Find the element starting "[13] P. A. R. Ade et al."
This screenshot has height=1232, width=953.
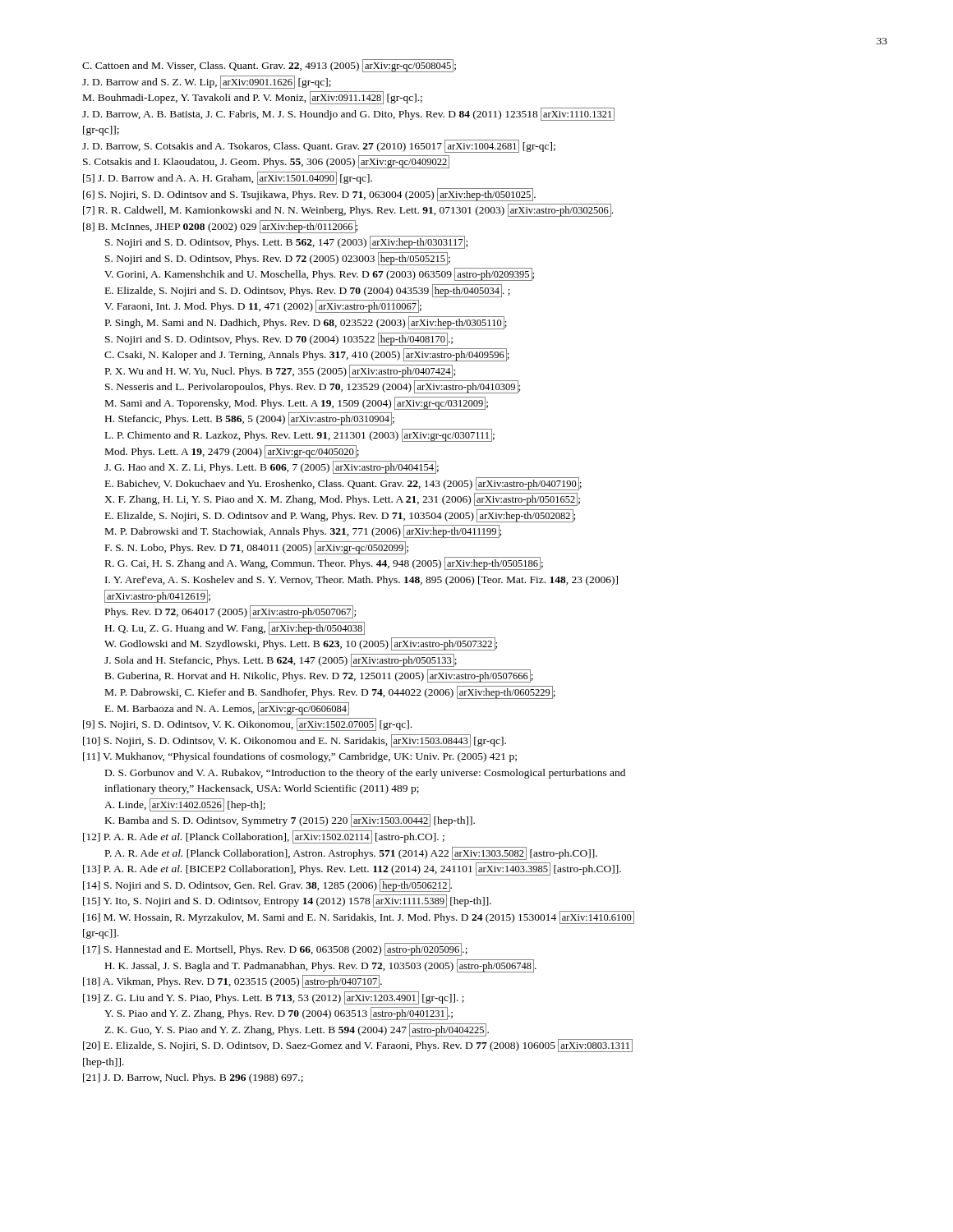[x=352, y=869]
